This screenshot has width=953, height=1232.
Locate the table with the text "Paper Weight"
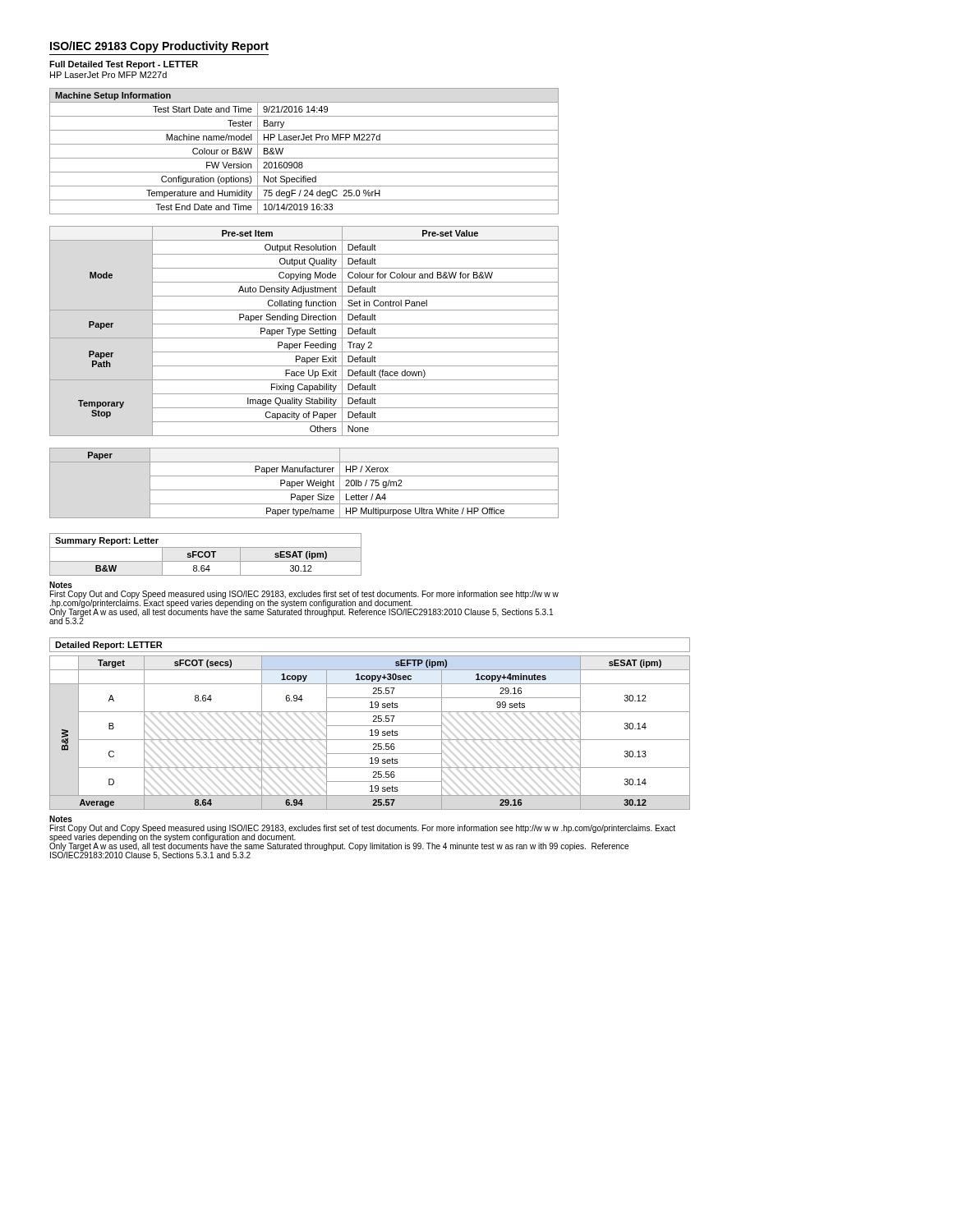[x=476, y=483]
